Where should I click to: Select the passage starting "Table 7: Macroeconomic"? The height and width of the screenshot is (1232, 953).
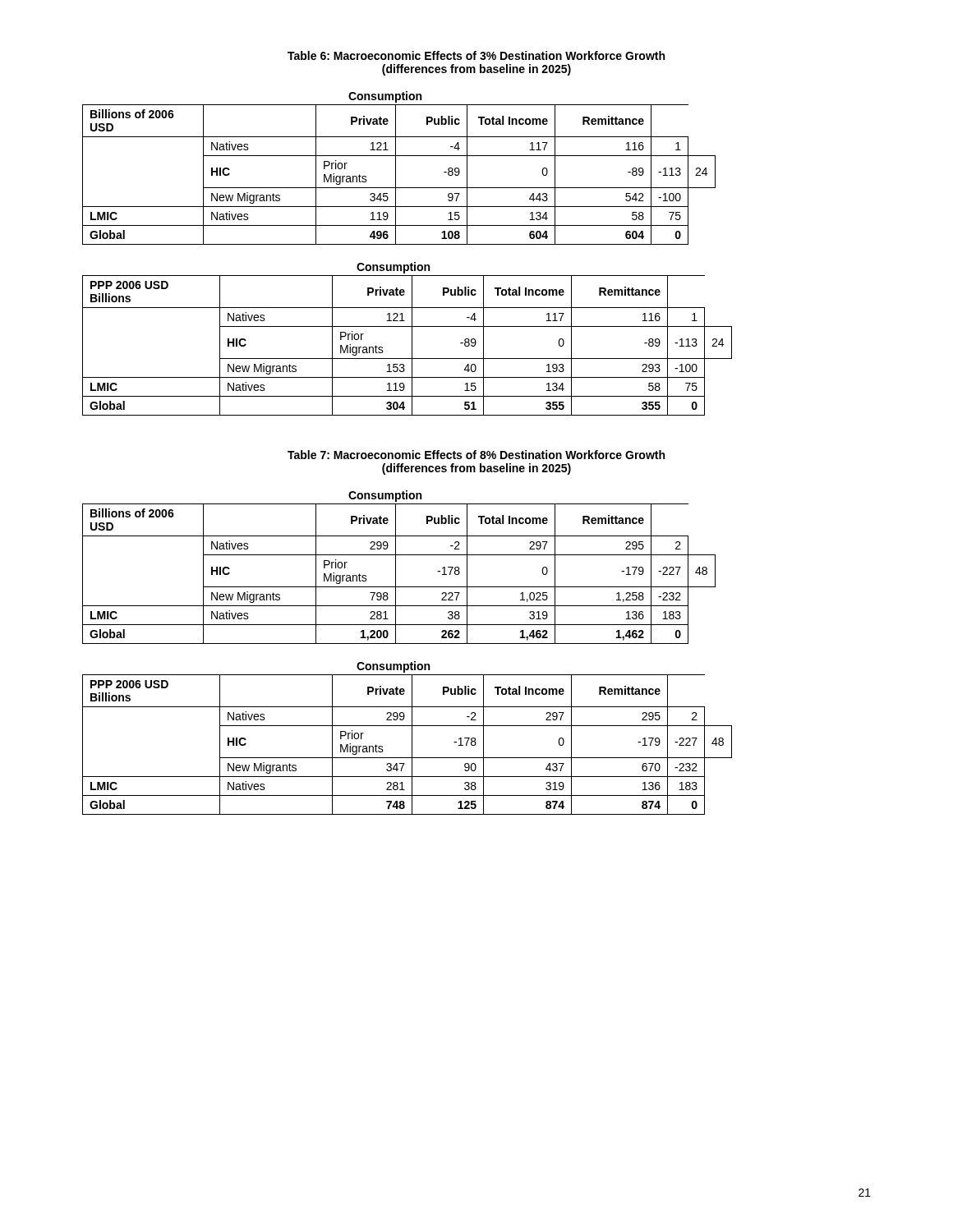click(x=476, y=462)
